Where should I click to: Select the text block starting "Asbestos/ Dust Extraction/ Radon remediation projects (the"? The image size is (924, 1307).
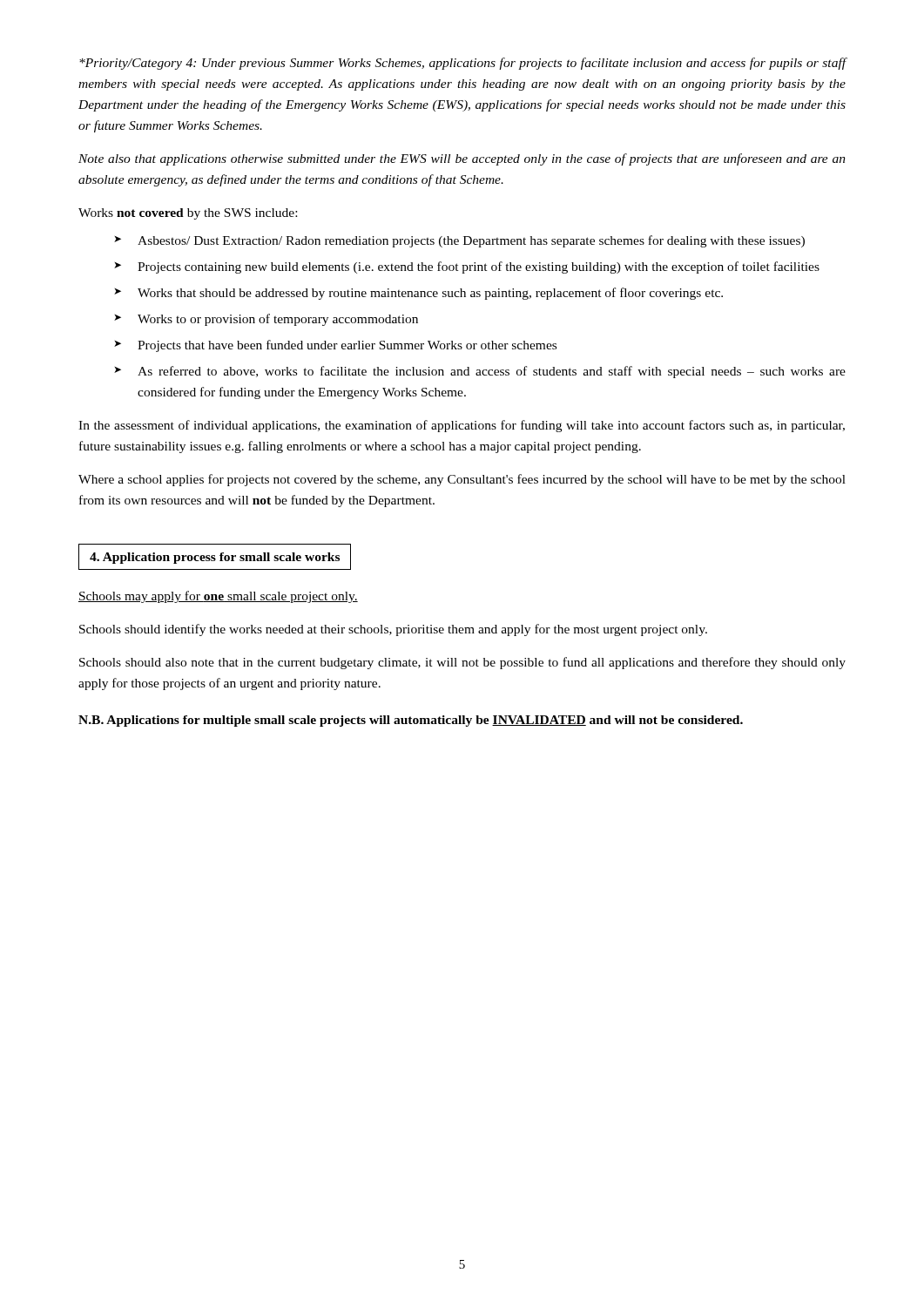coord(471,240)
